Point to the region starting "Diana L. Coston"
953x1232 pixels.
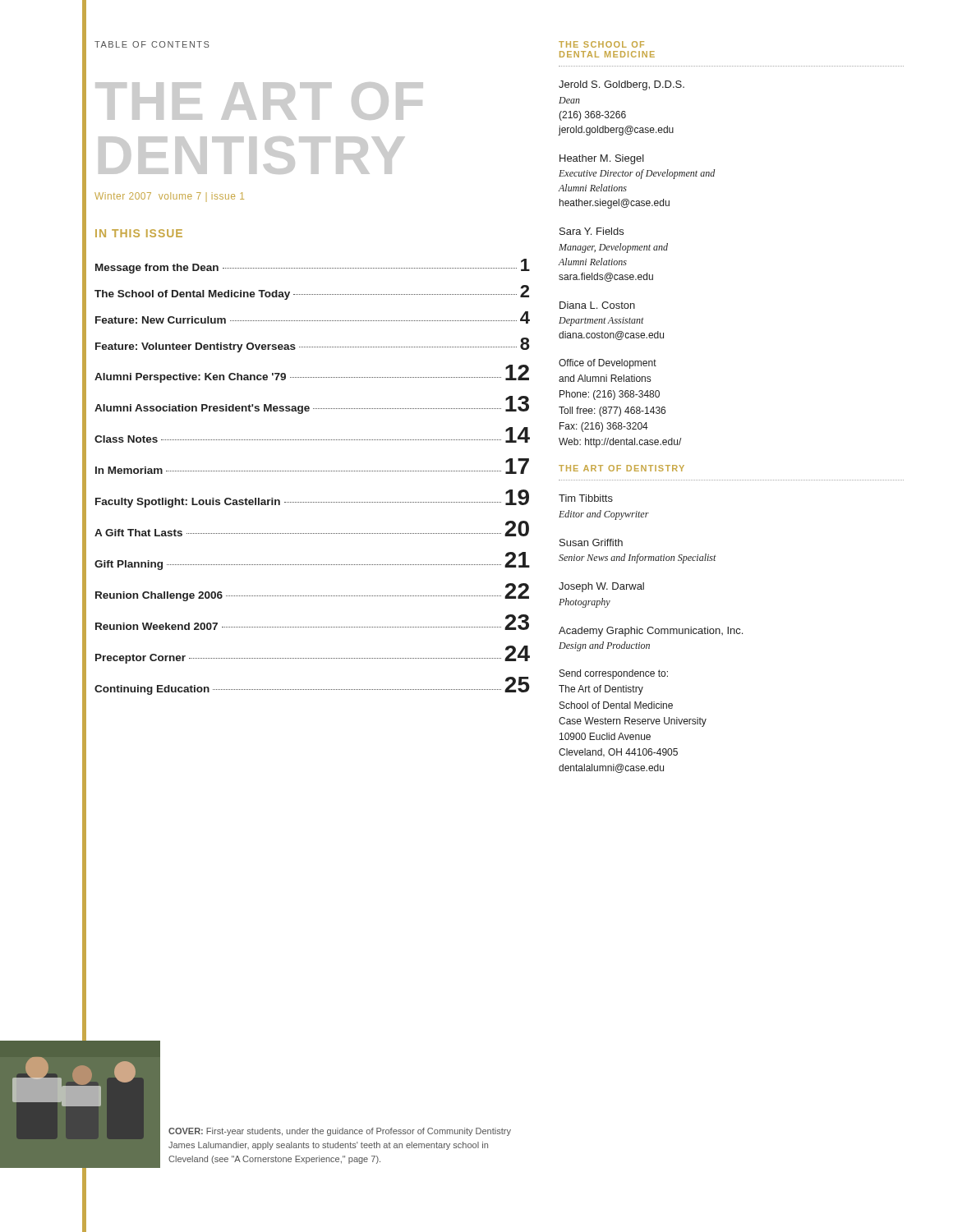click(597, 305)
